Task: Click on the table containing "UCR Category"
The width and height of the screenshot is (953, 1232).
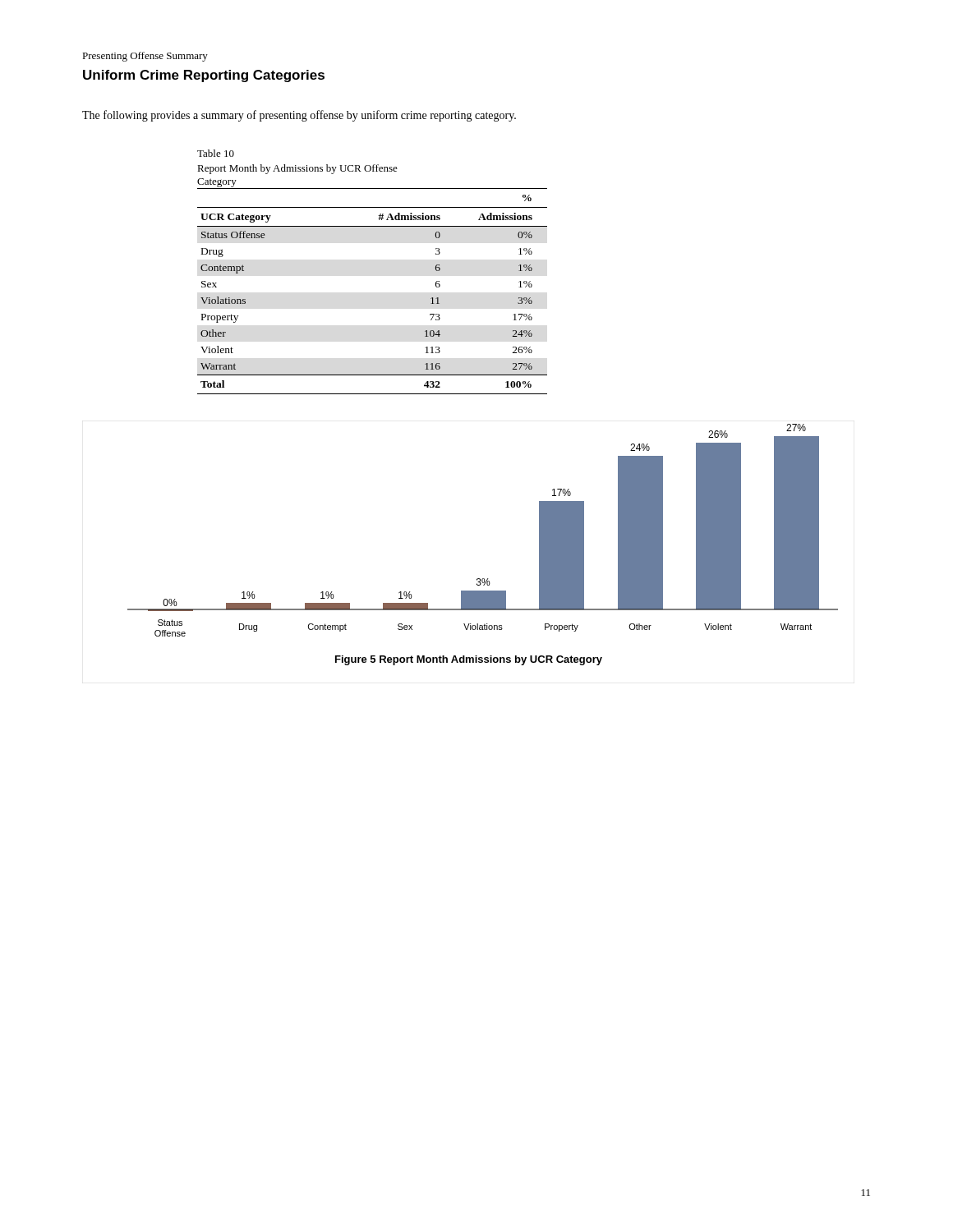Action: click(x=534, y=291)
